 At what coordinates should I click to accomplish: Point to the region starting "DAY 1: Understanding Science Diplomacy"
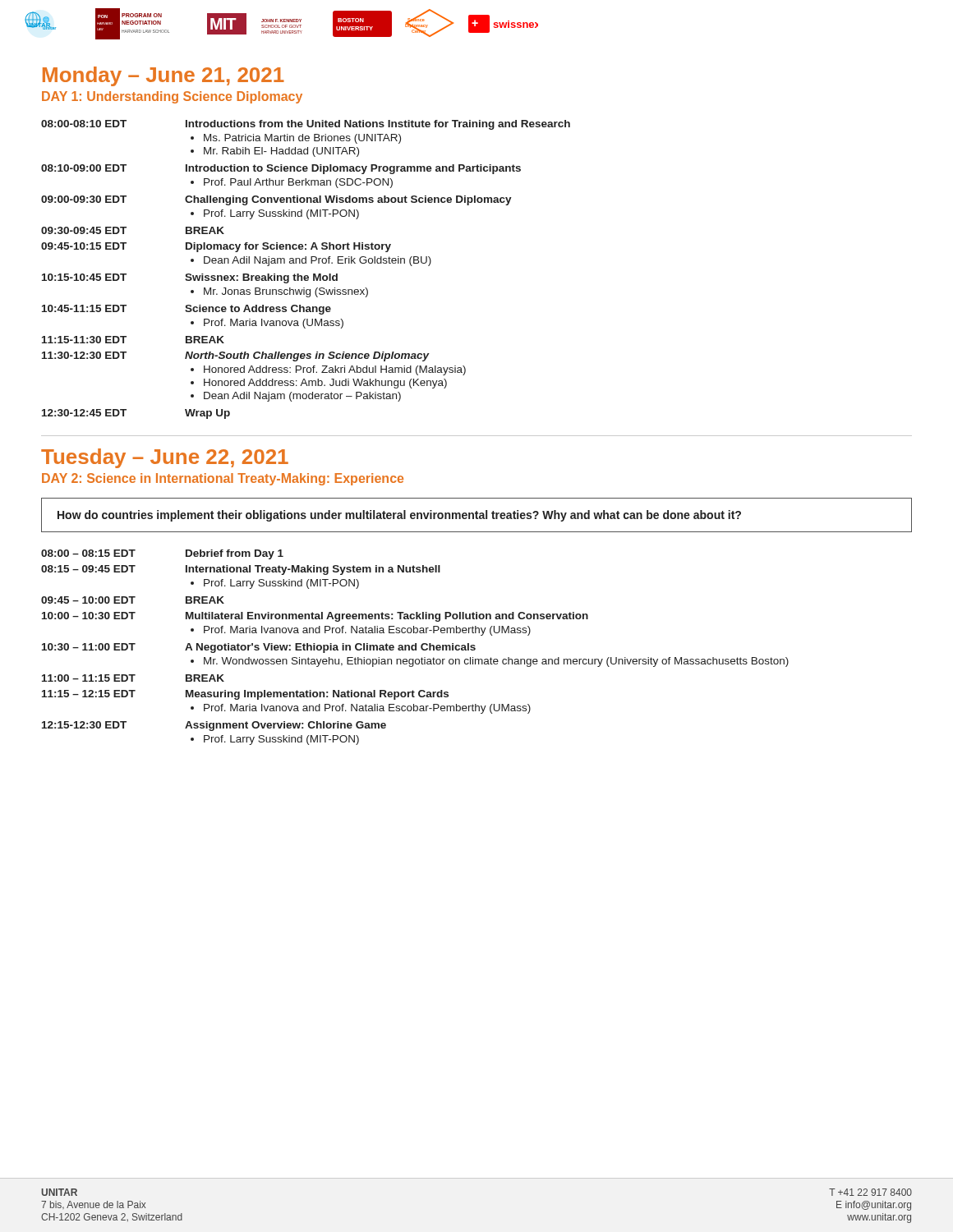coord(172,97)
